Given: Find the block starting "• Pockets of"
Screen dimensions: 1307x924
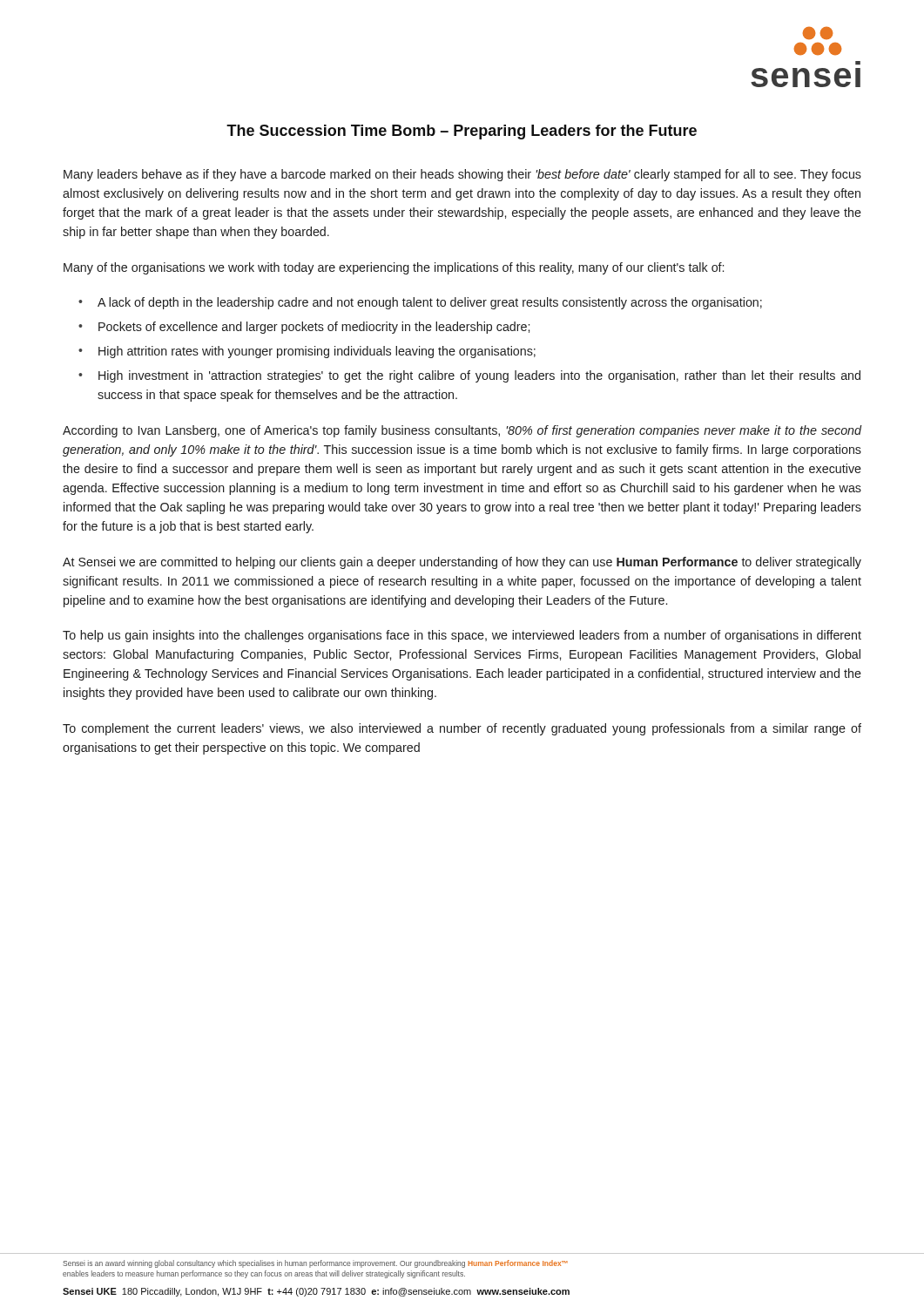Looking at the screenshot, I should (462, 327).
